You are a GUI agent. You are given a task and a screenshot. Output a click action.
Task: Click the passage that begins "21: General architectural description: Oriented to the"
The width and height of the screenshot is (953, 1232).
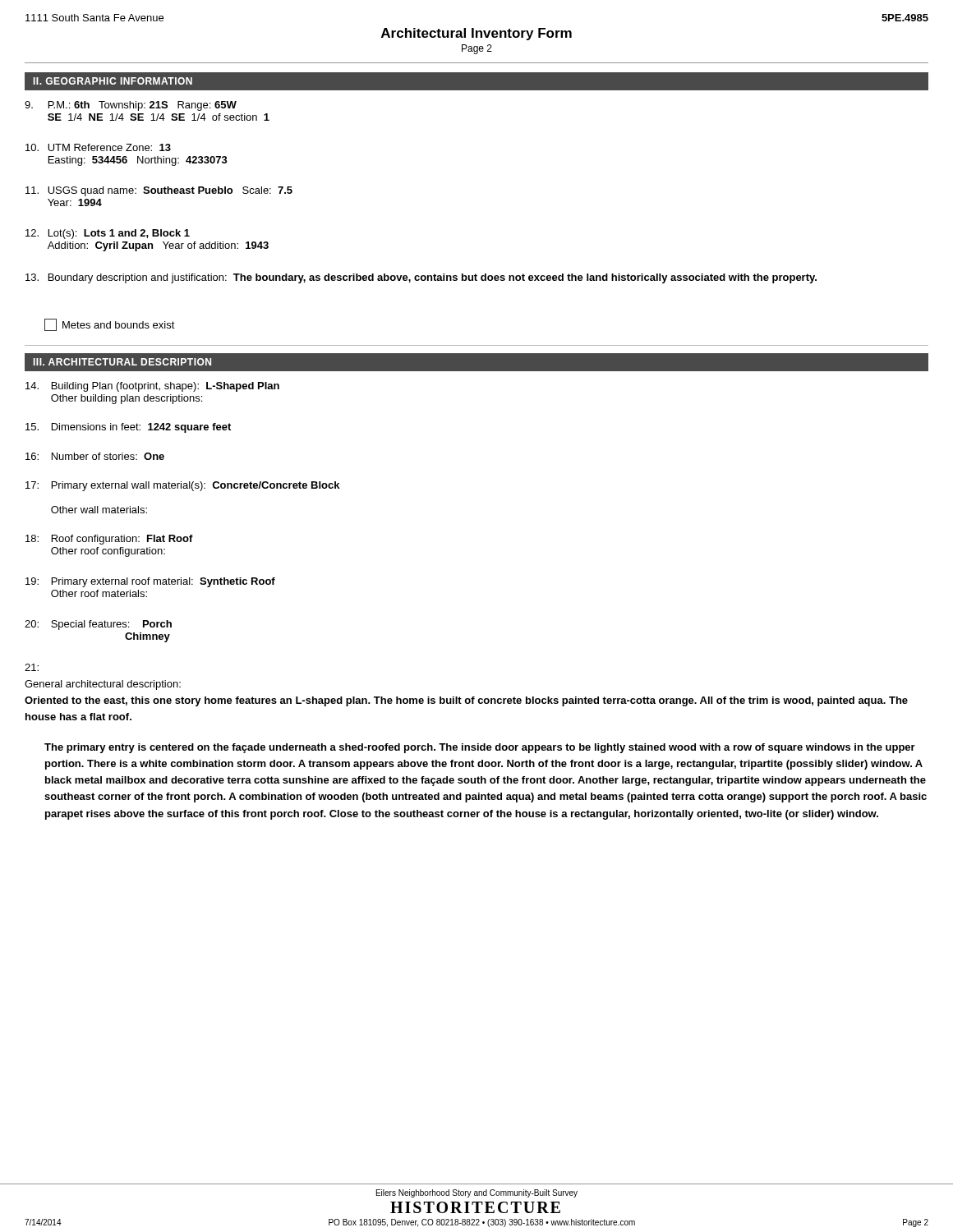point(468,693)
